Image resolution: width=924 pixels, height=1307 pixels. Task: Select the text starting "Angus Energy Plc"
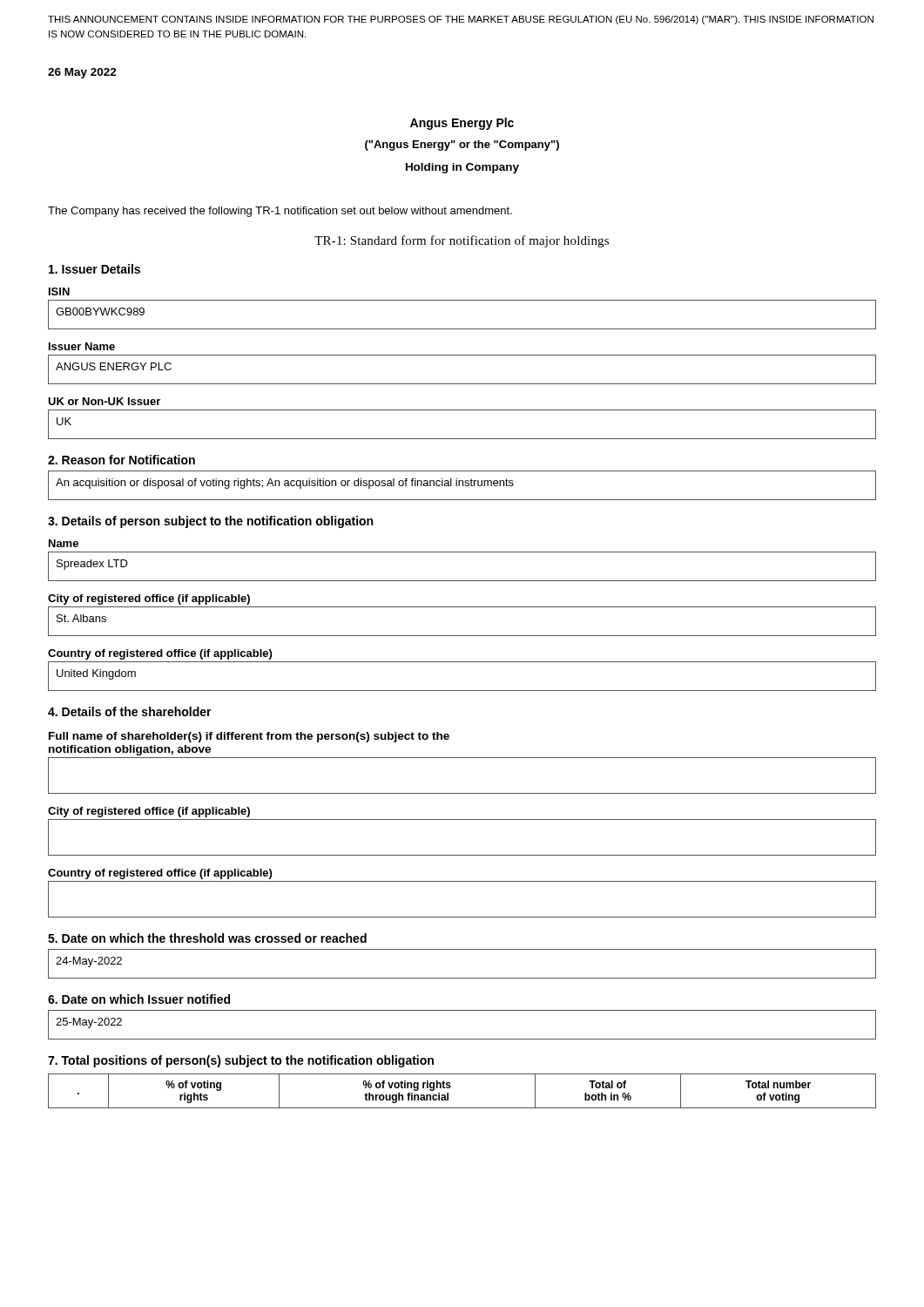pyautogui.click(x=462, y=122)
